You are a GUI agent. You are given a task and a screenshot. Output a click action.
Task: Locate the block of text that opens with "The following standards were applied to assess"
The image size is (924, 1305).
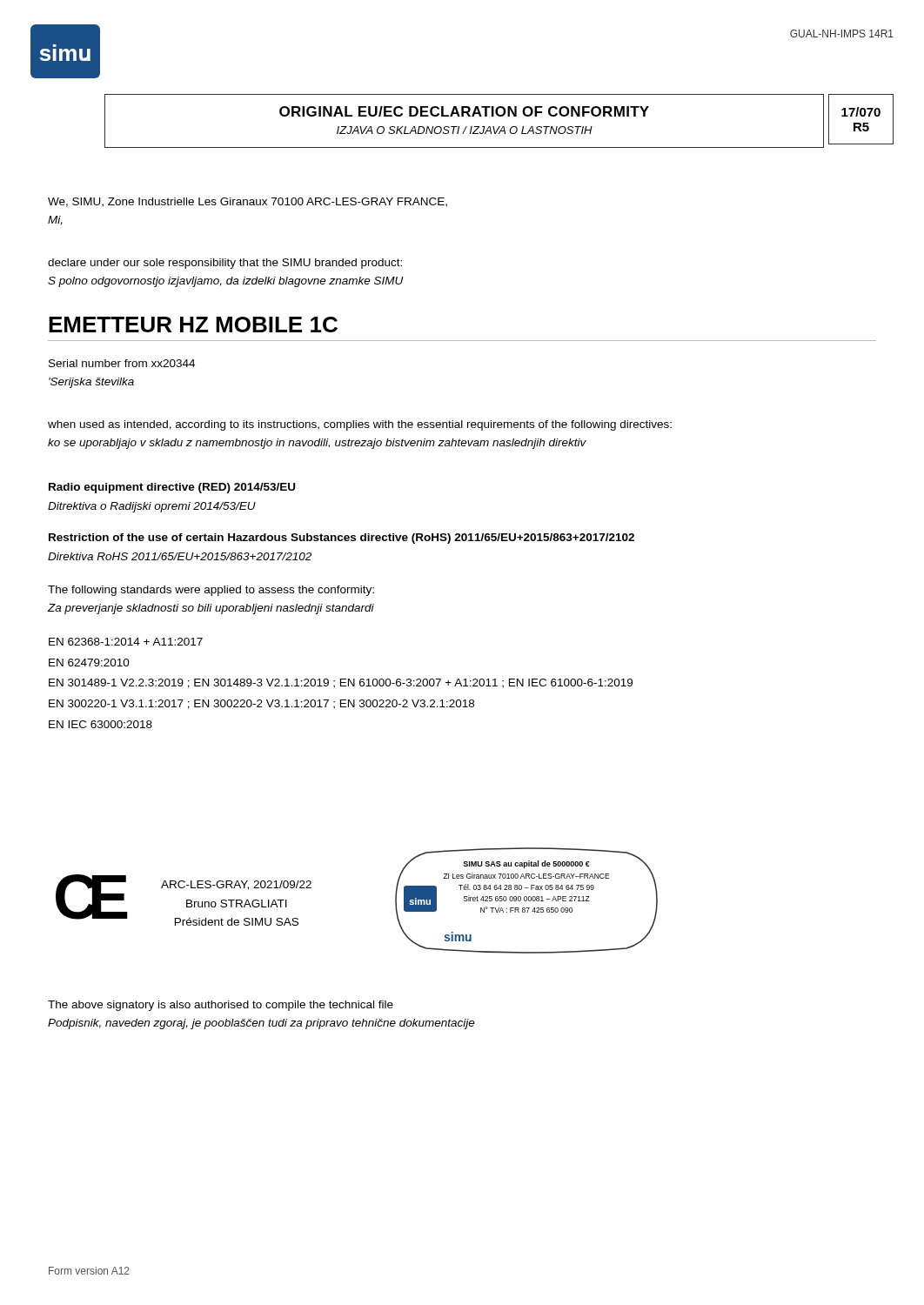pos(211,599)
